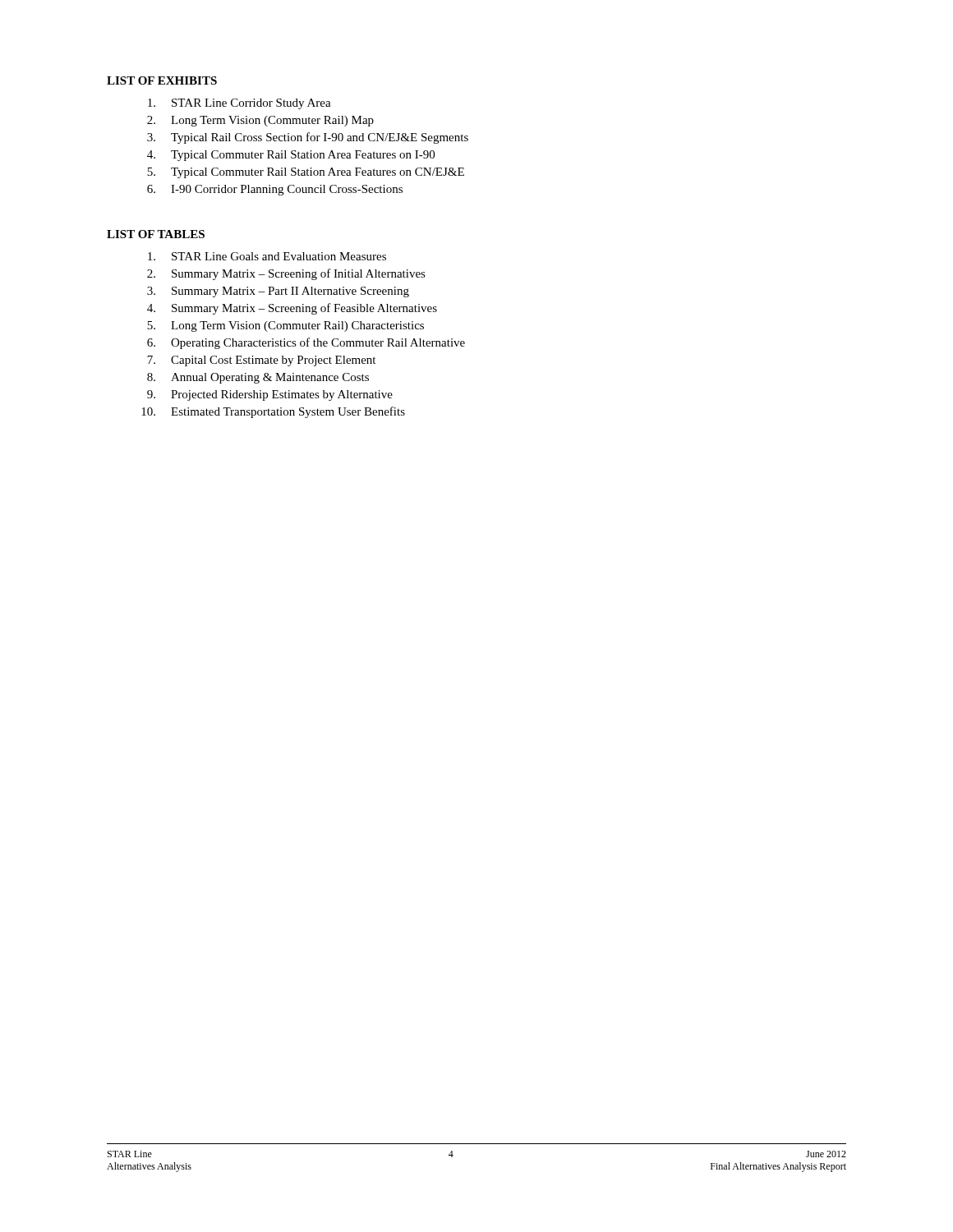Select the passage starting "4. Summary Matrix –"

(x=292, y=309)
